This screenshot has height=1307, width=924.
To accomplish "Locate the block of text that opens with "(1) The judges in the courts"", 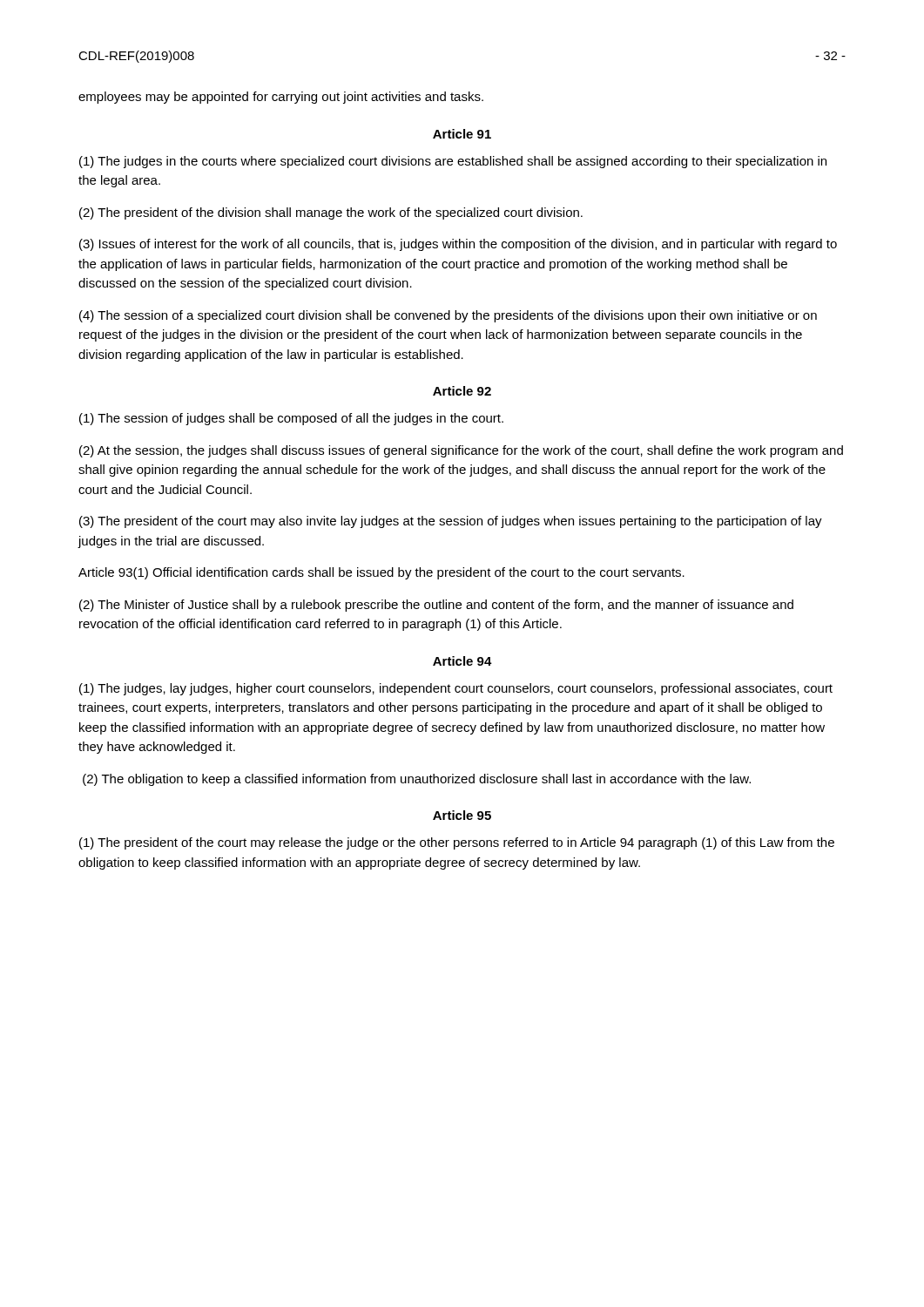I will pos(453,170).
